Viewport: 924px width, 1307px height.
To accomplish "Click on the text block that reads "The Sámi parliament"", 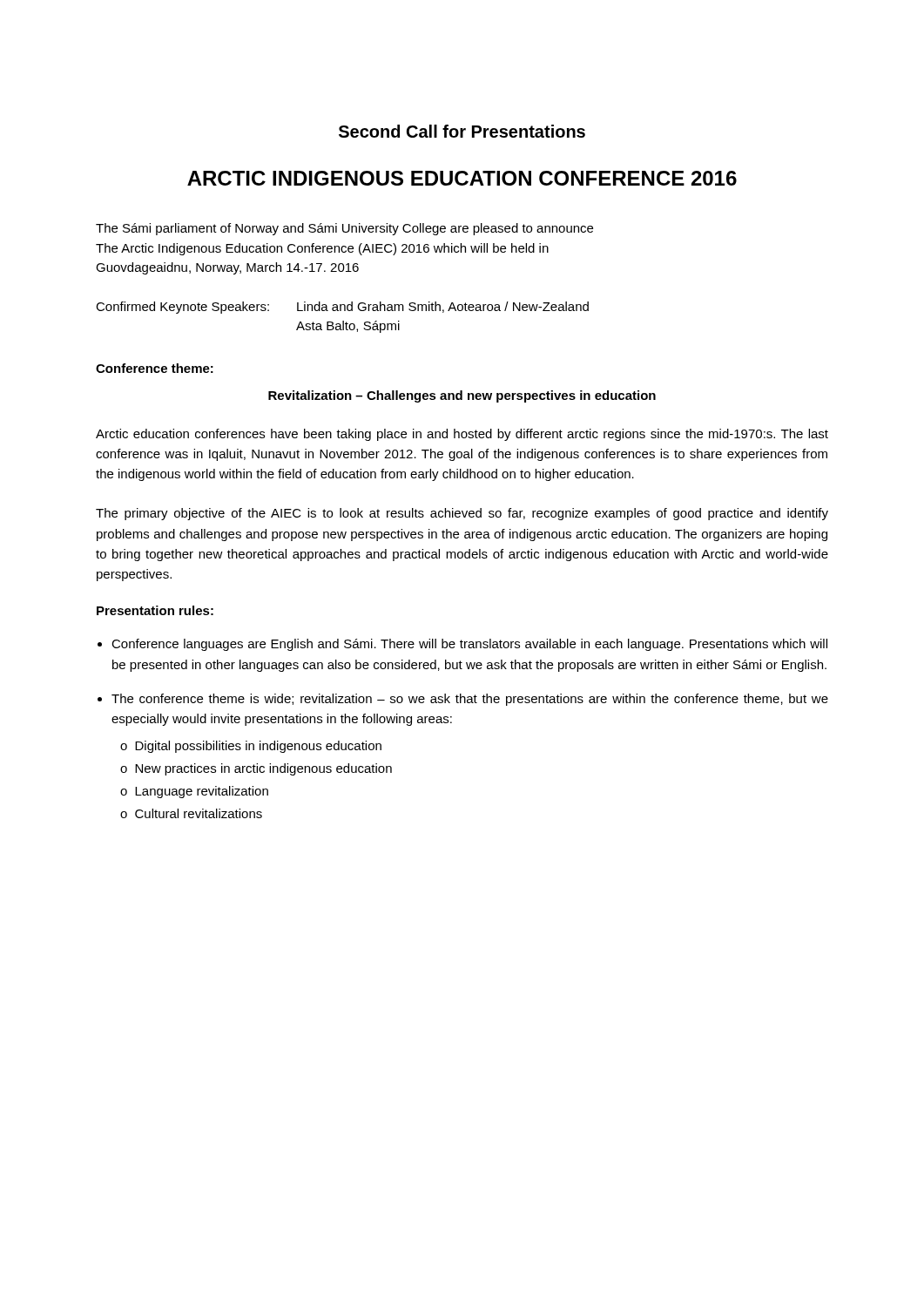I will coord(345,247).
